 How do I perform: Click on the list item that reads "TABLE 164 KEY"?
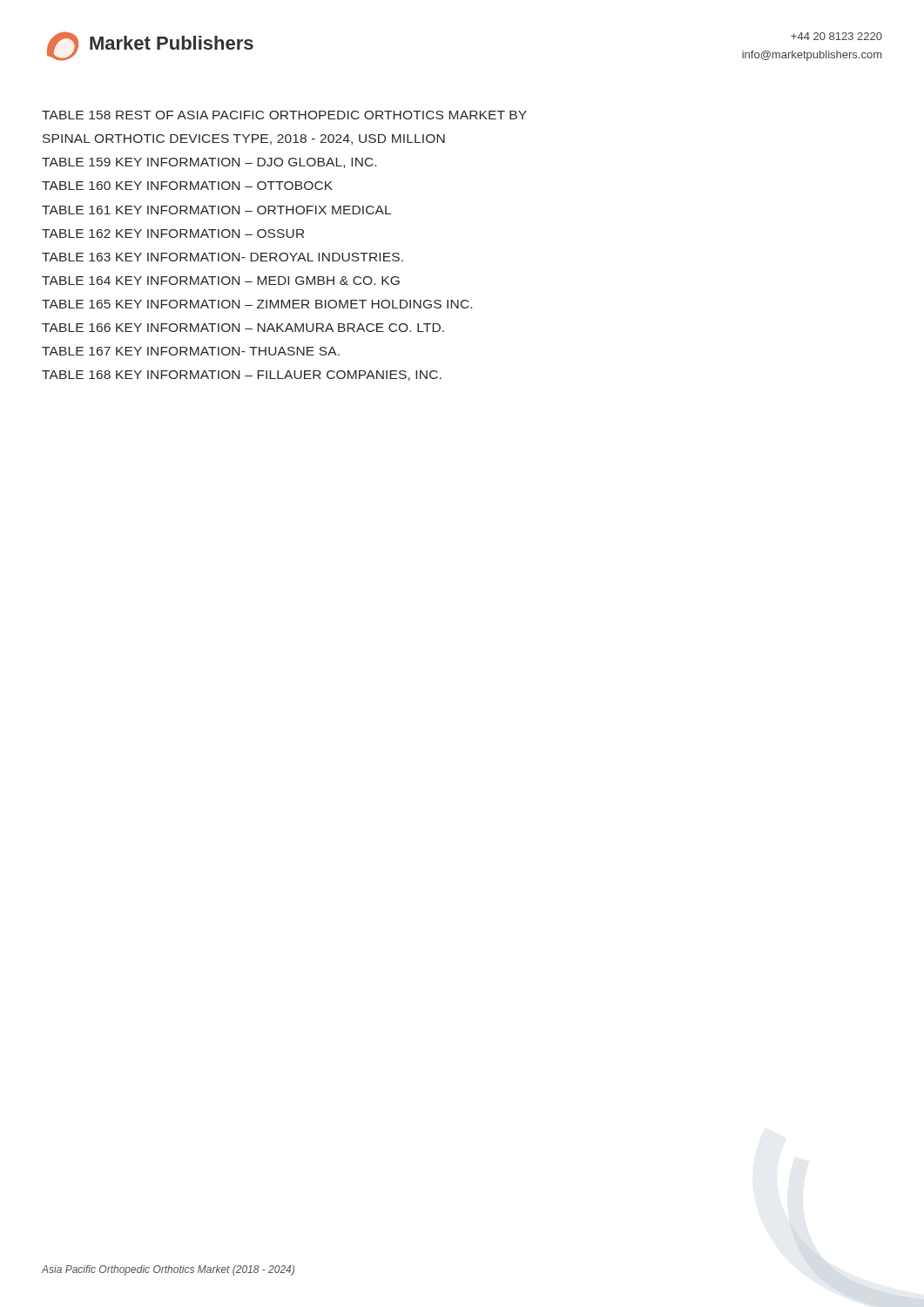pyautogui.click(x=221, y=280)
